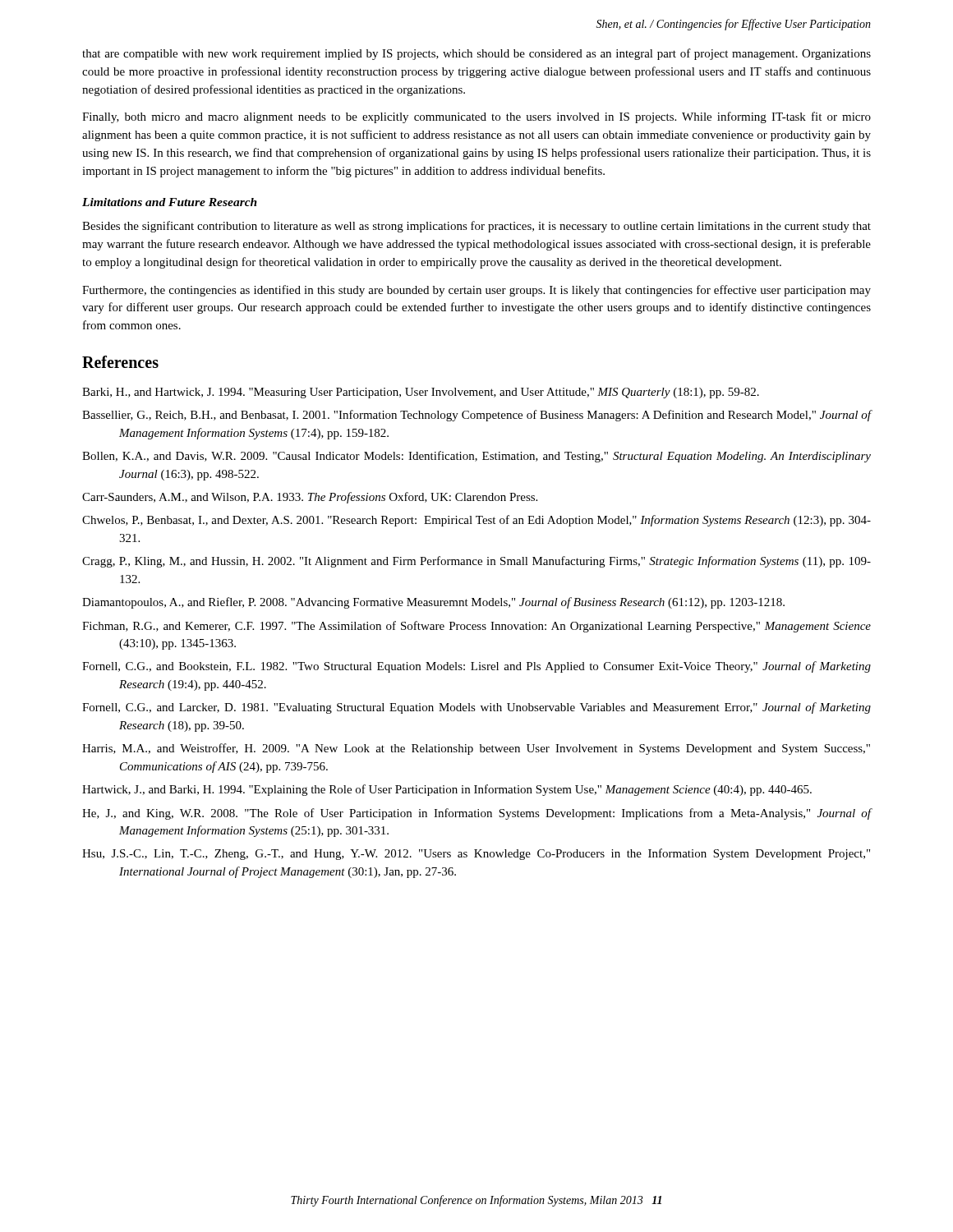Select the text block containing "that are compatible"
953x1232 pixels.
click(476, 72)
